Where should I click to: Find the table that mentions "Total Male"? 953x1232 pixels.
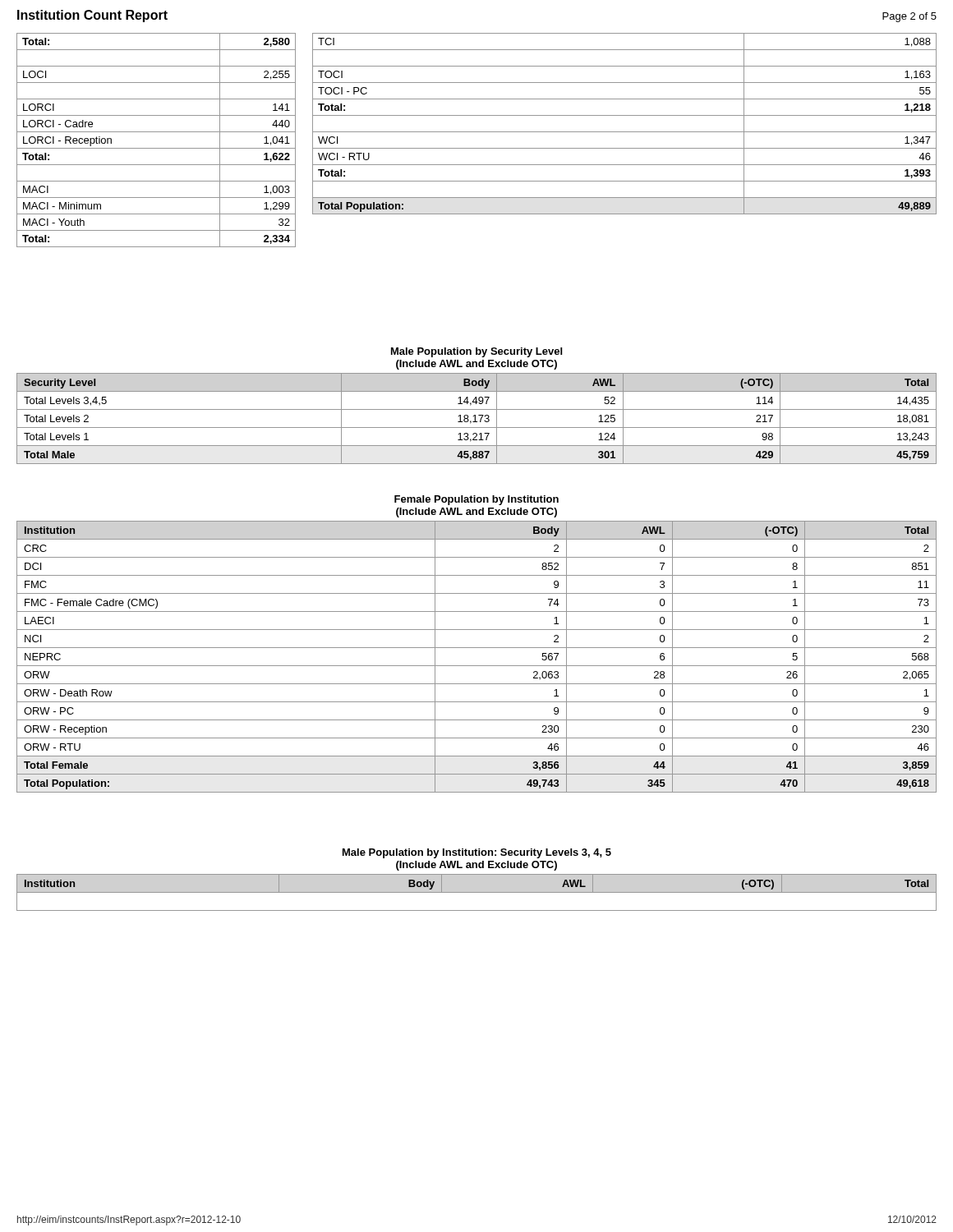point(476,419)
